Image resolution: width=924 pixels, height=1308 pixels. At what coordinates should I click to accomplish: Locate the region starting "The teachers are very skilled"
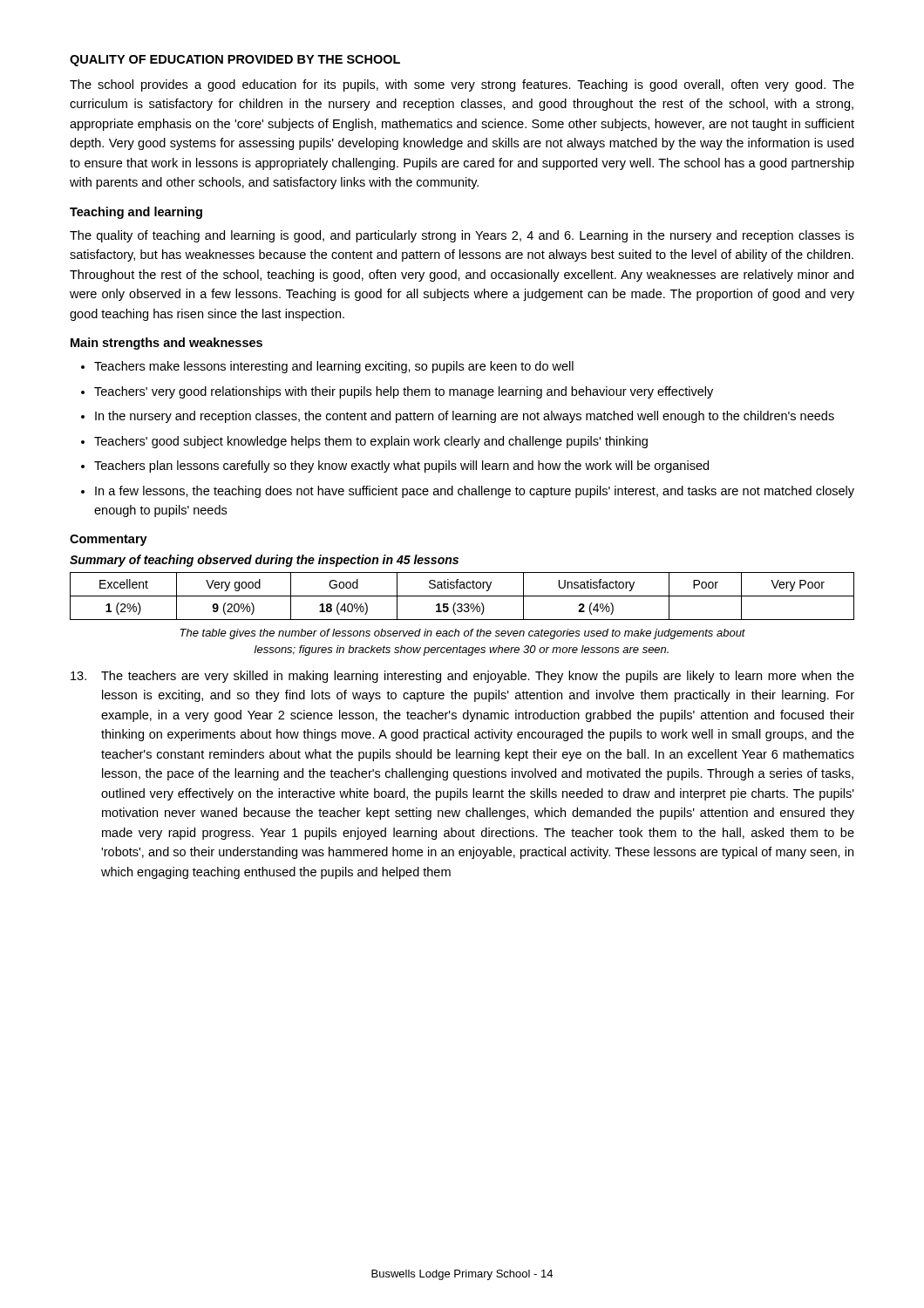tap(462, 774)
